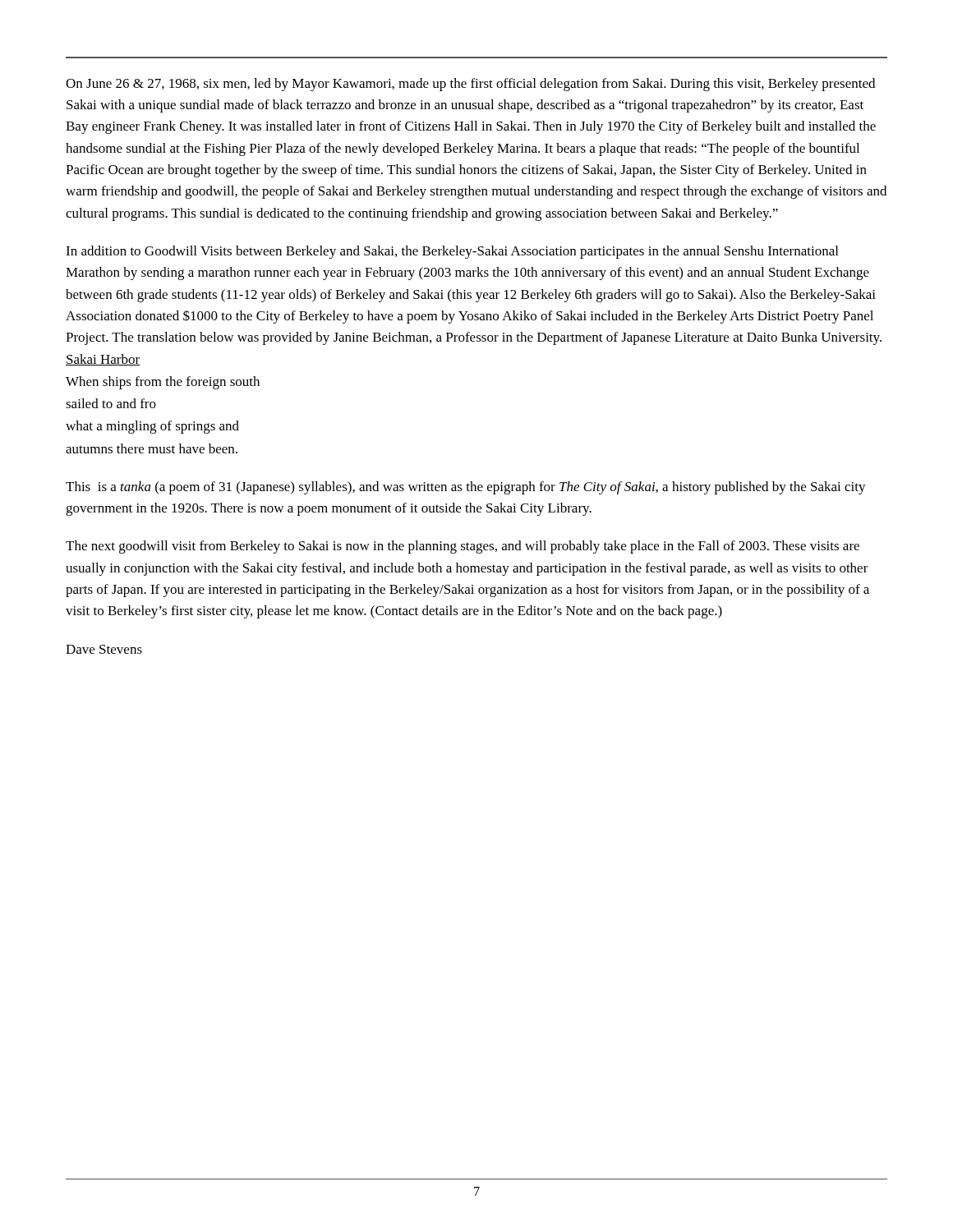The image size is (953, 1232).
Task: Click where it says "Dave Stevens"
Action: [104, 649]
